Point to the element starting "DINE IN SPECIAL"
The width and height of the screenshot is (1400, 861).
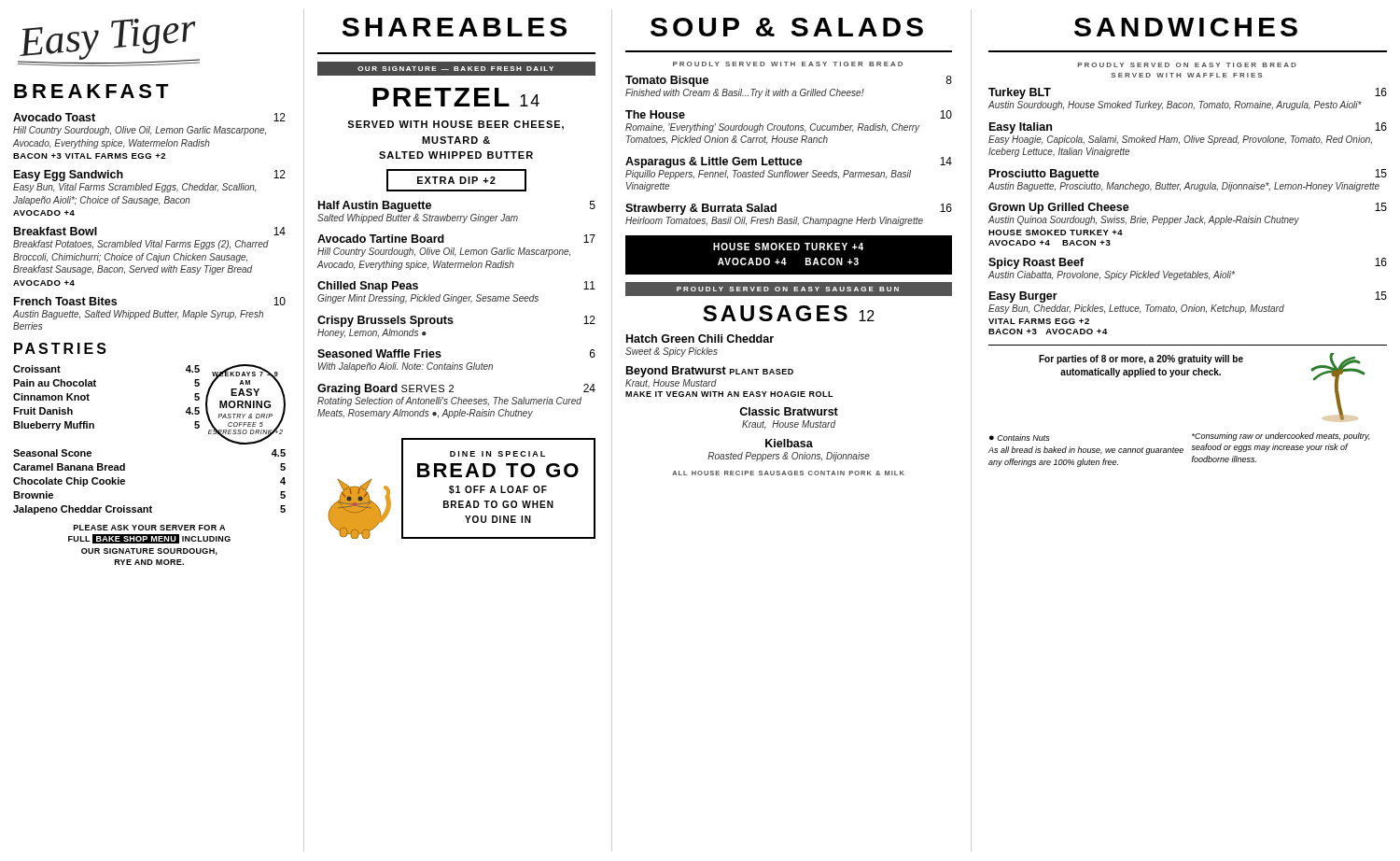pyautogui.click(x=498, y=488)
